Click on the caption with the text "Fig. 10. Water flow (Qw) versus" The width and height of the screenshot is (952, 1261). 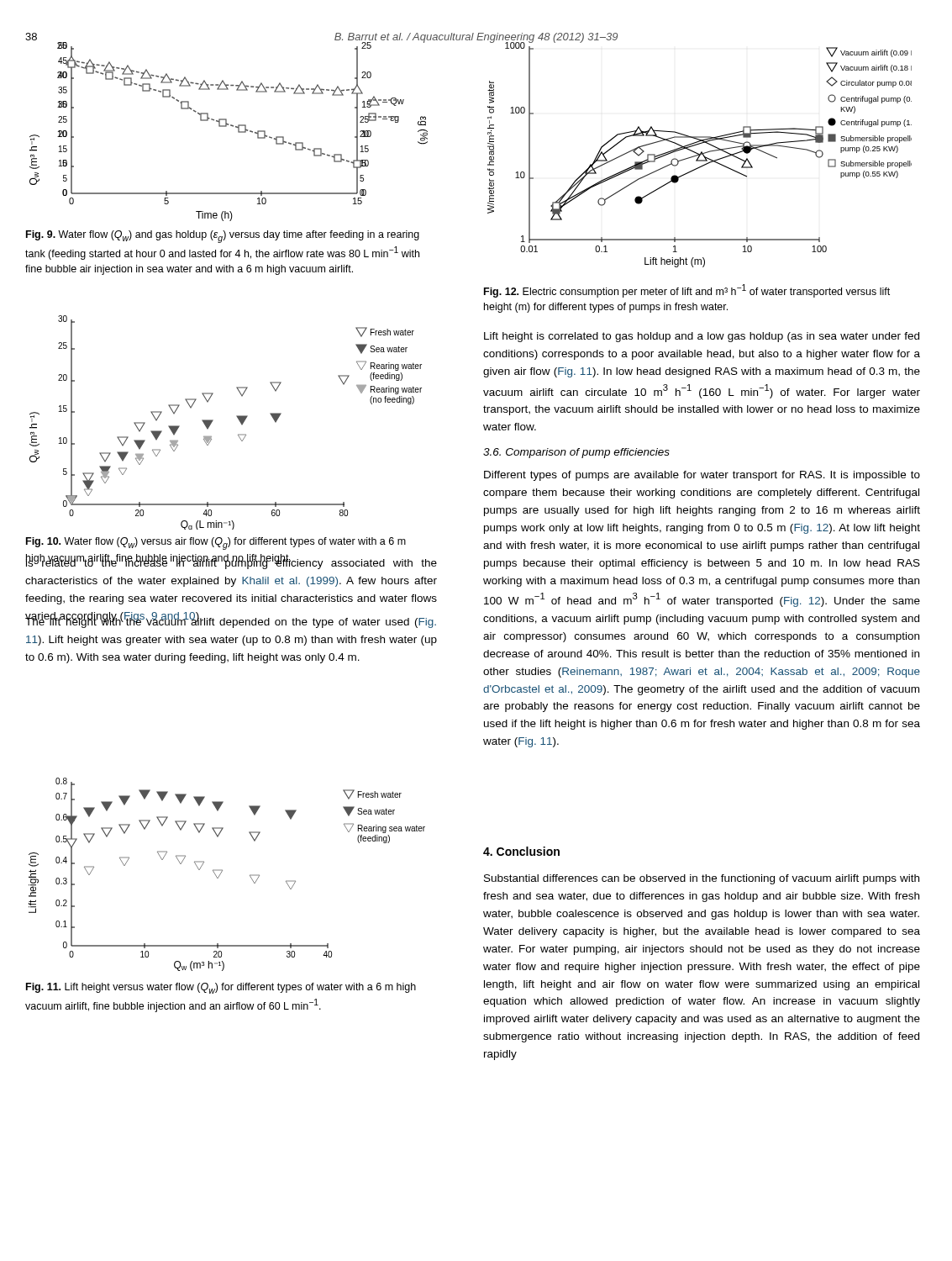(x=216, y=550)
